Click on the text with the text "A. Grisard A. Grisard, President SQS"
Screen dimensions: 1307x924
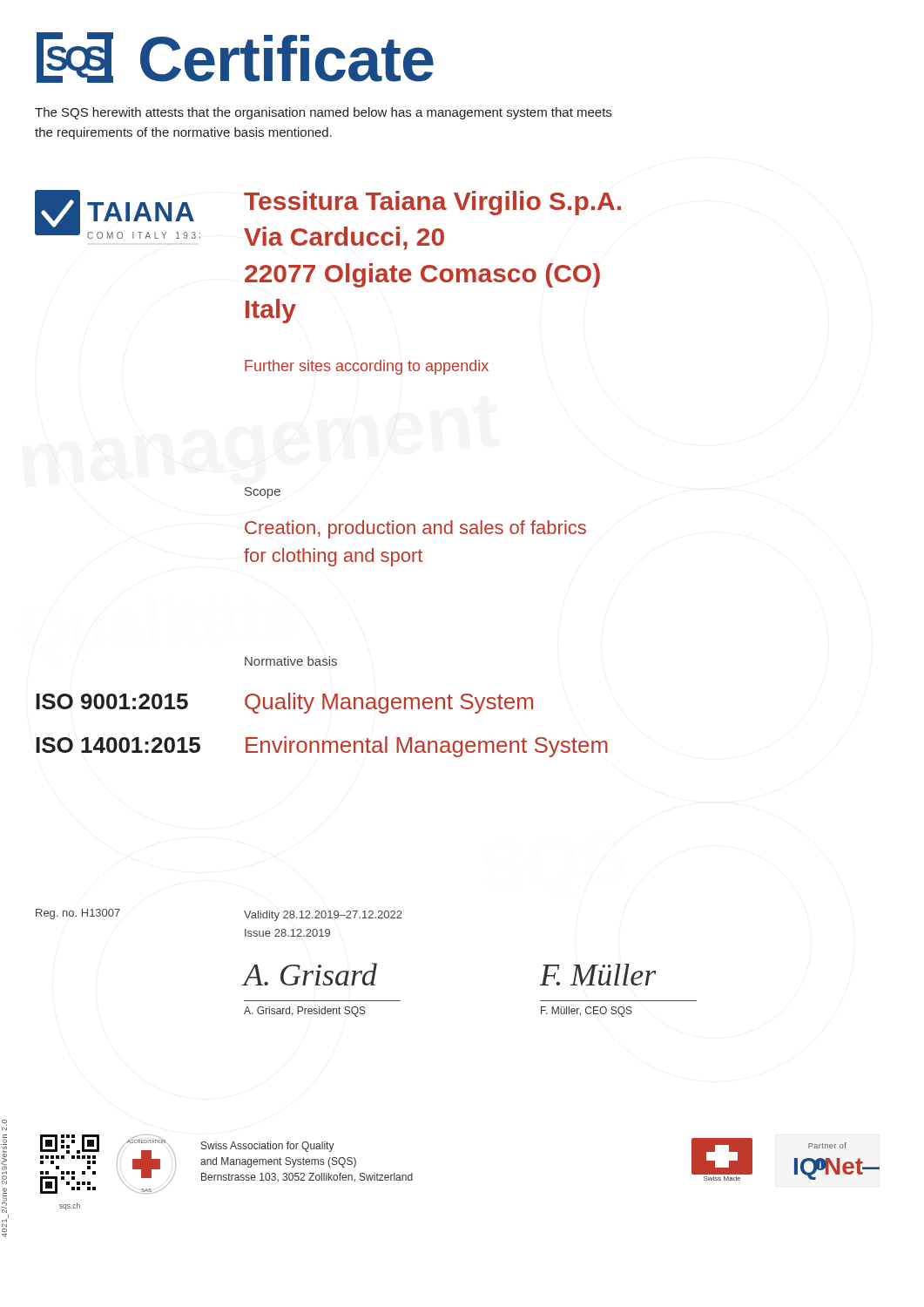(353, 987)
